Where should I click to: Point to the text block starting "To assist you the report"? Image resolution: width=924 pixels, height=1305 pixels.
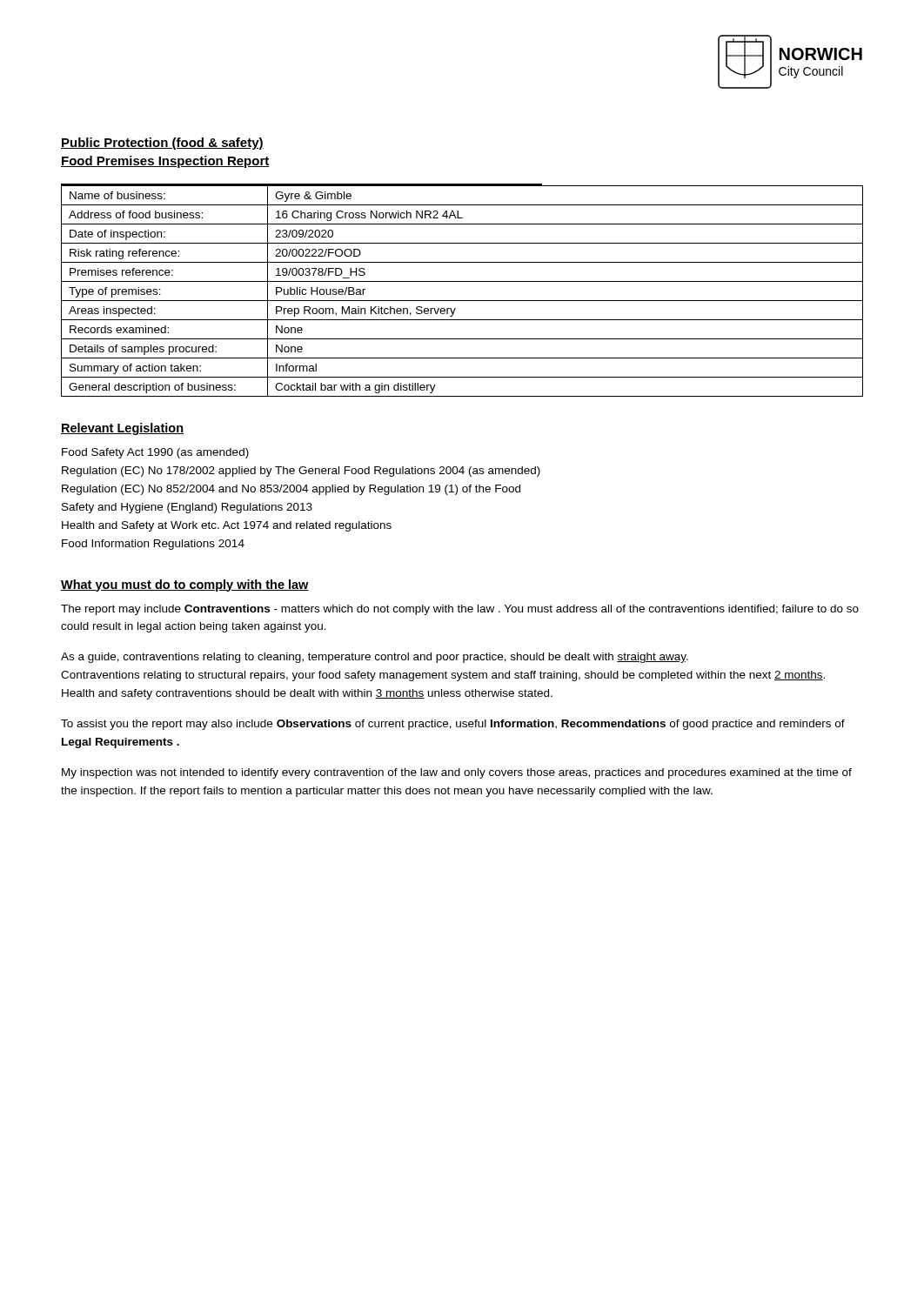pyautogui.click(x=453, y=733)
